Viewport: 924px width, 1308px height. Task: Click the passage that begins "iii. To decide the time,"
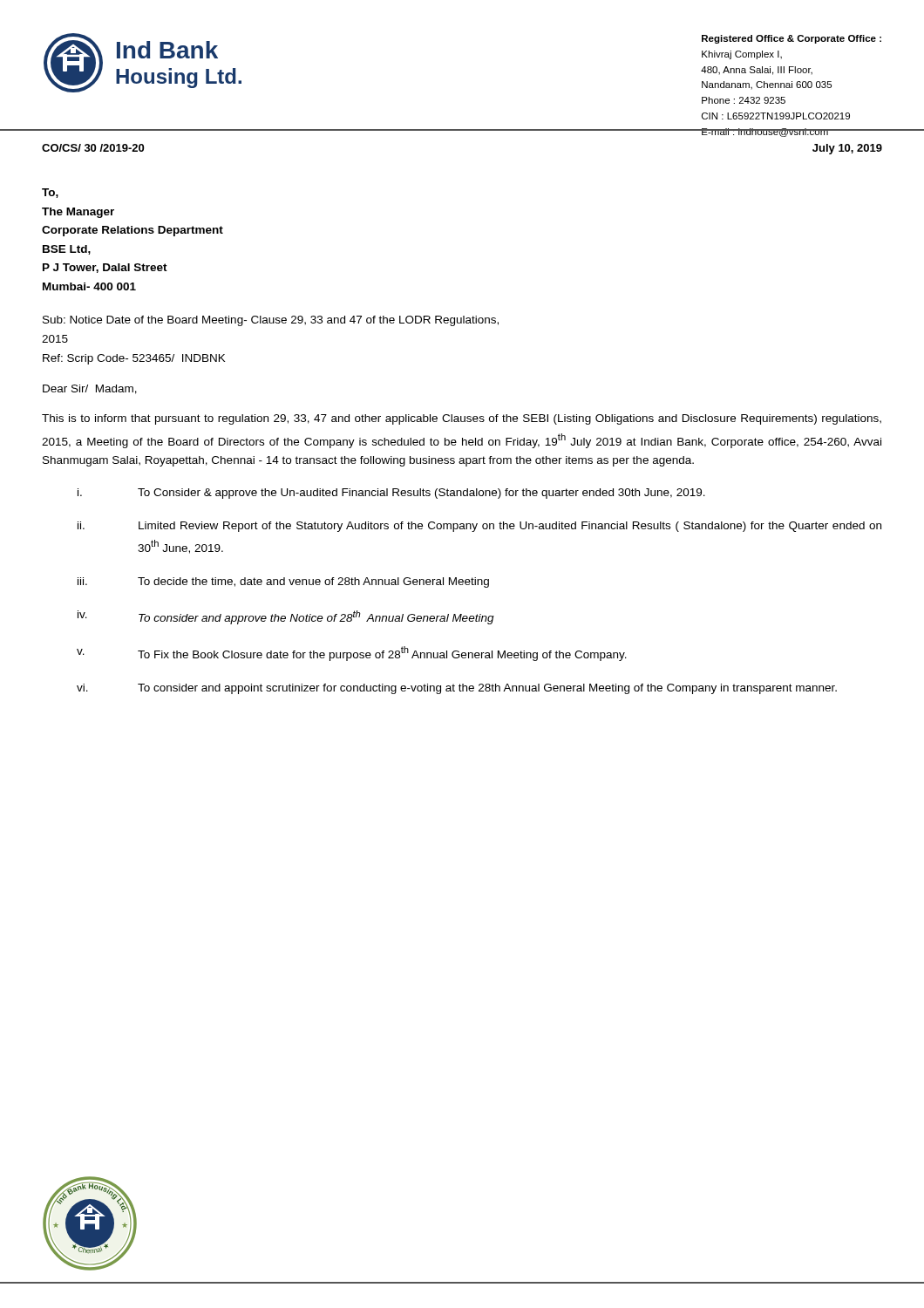click(x=462, y=582)
